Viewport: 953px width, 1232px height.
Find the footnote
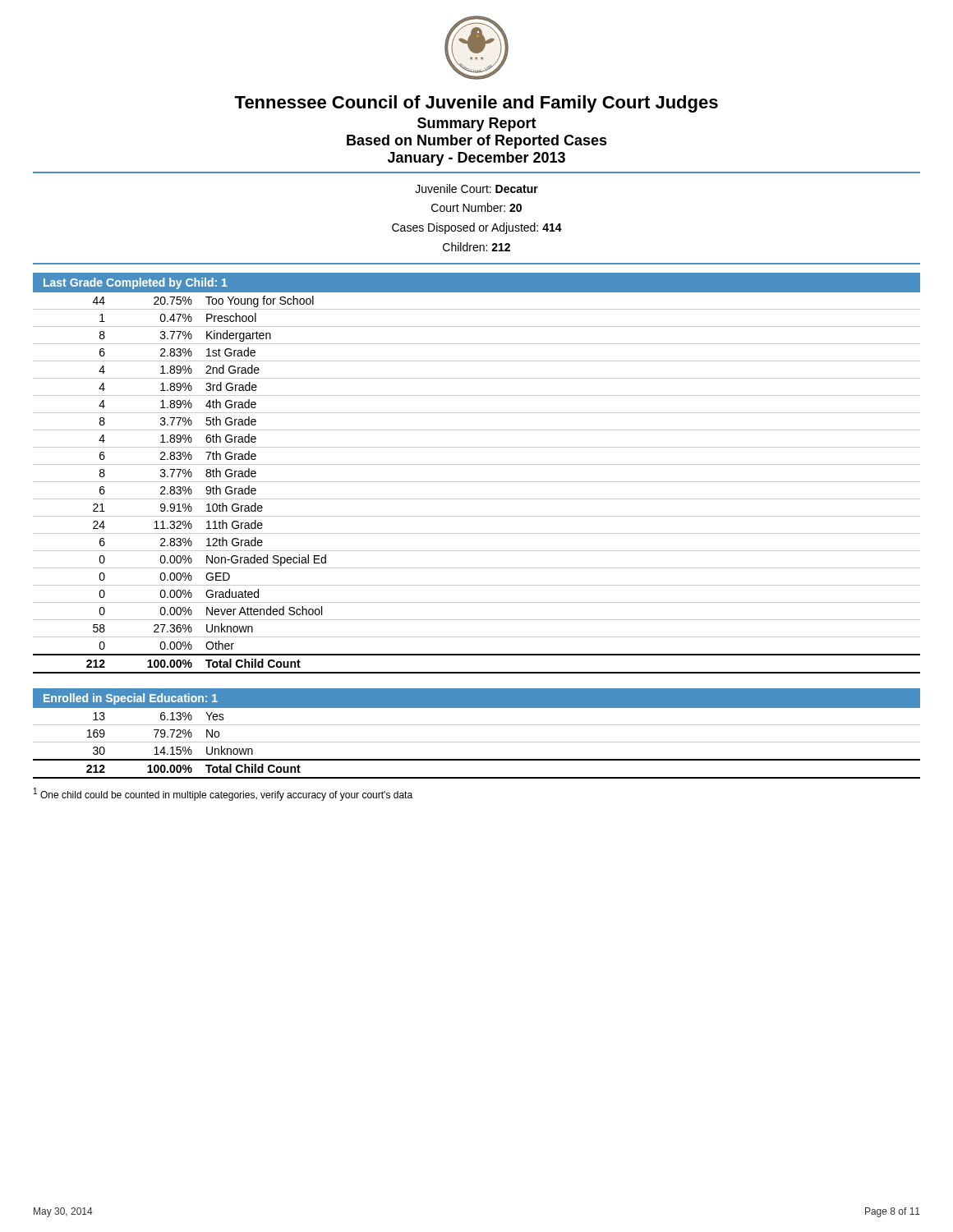pos(223,794)
